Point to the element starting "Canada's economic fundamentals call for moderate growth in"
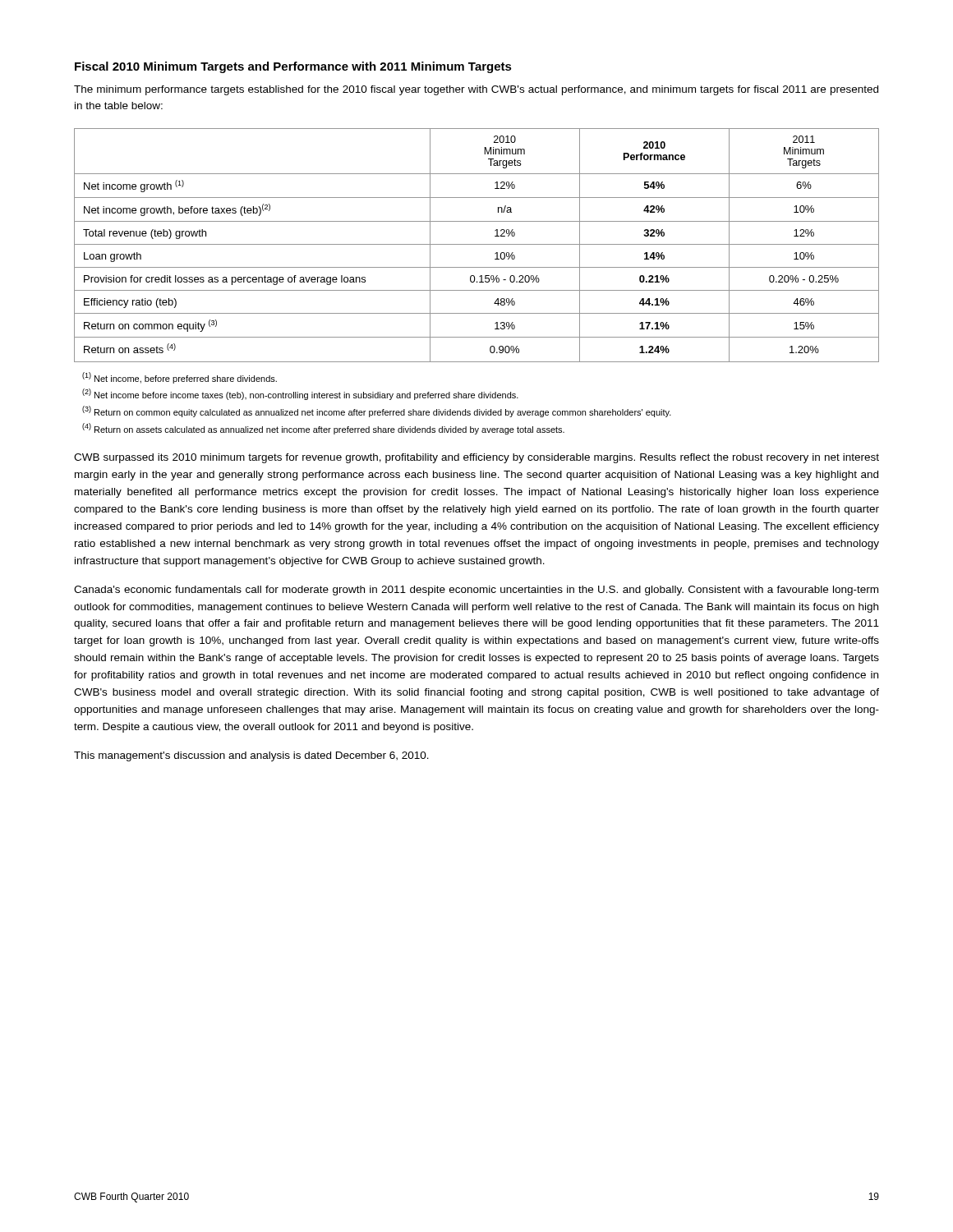The width and height of the screenshot is (953, 1232). 476,658
